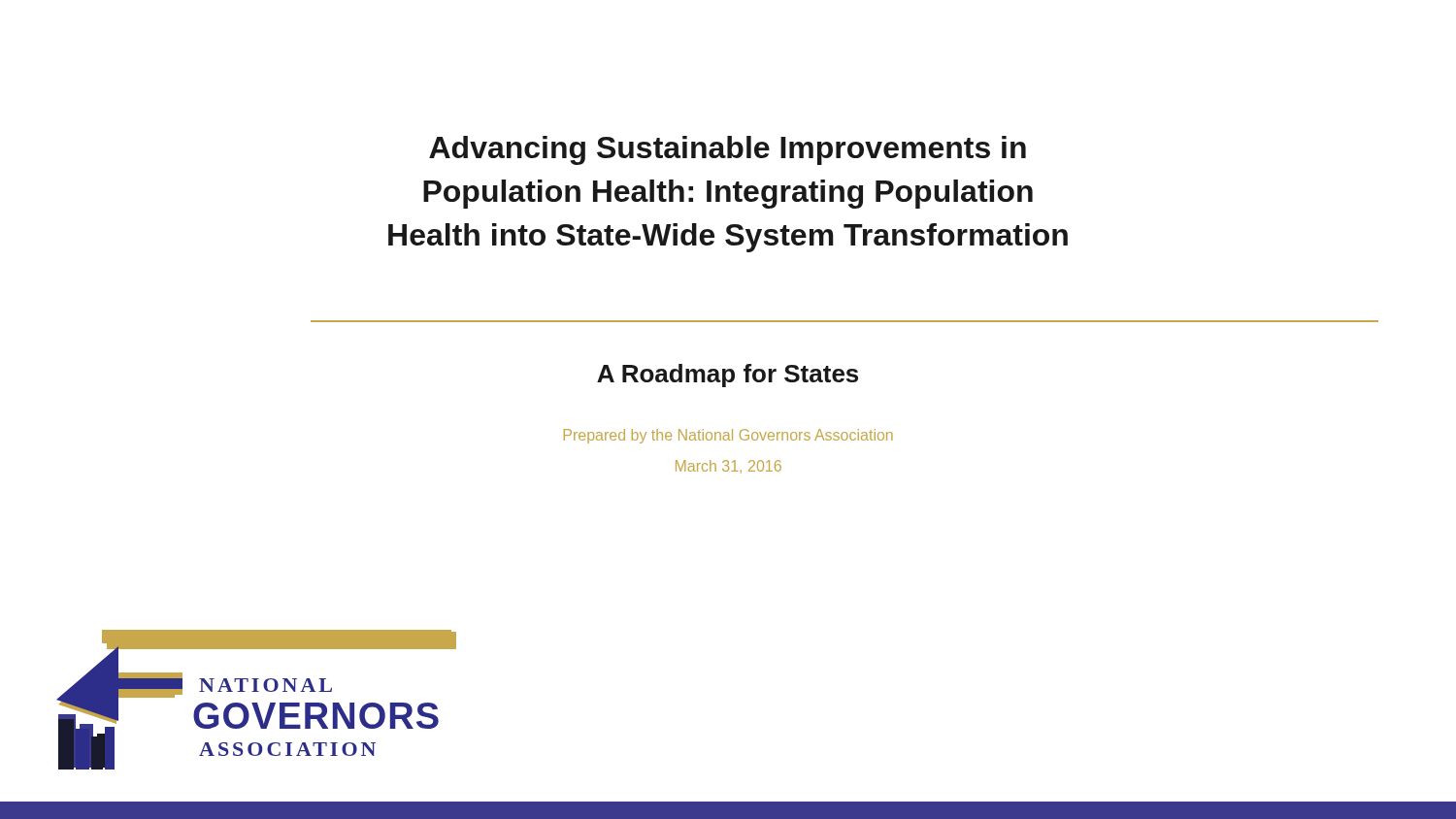Navigate to the block starting "A Roadmap for States"
Viewport: 1456px width, 819px height.
(x=728, y=374)
